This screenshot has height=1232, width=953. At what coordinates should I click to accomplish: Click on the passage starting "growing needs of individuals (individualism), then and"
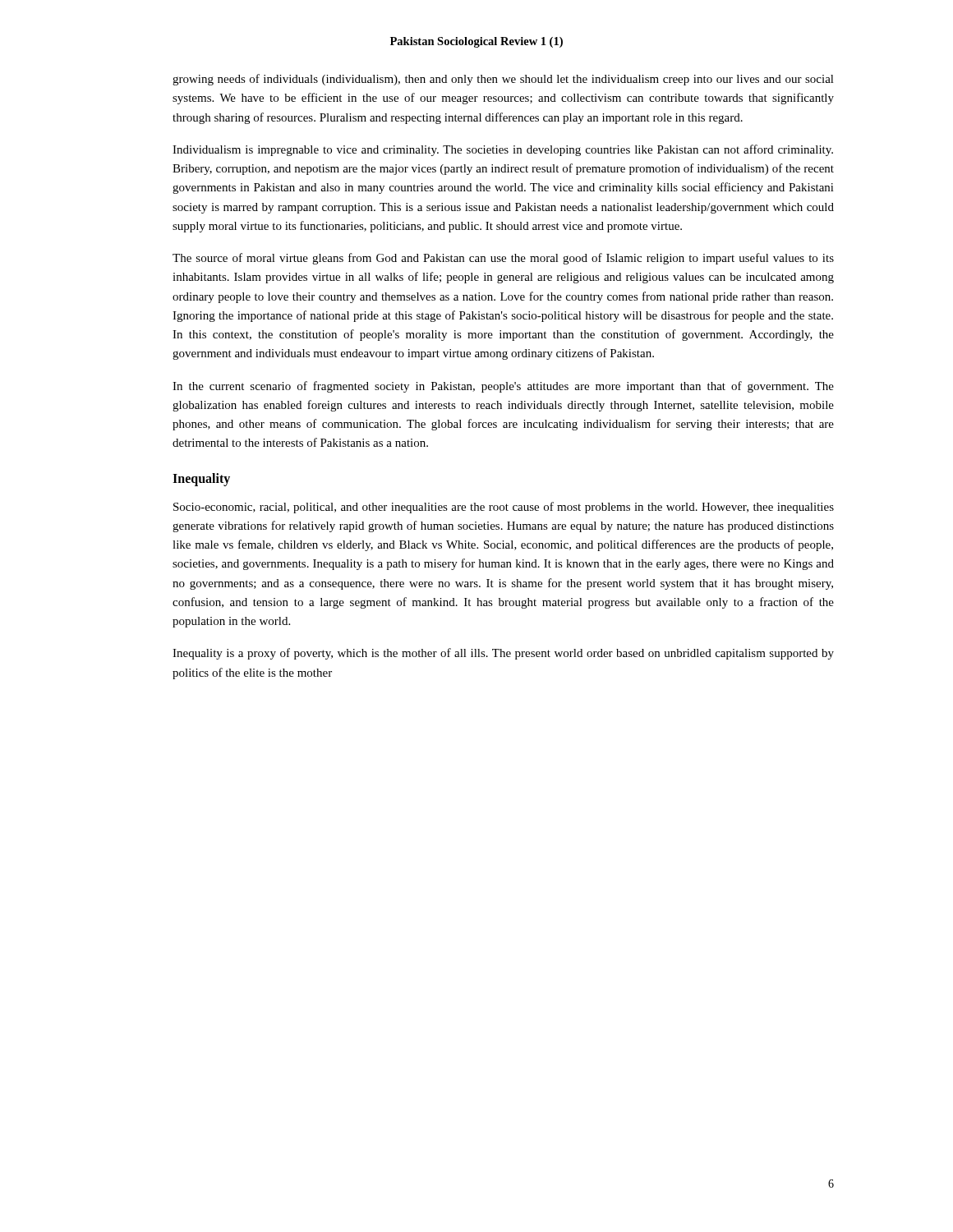(x=503, y=98)
